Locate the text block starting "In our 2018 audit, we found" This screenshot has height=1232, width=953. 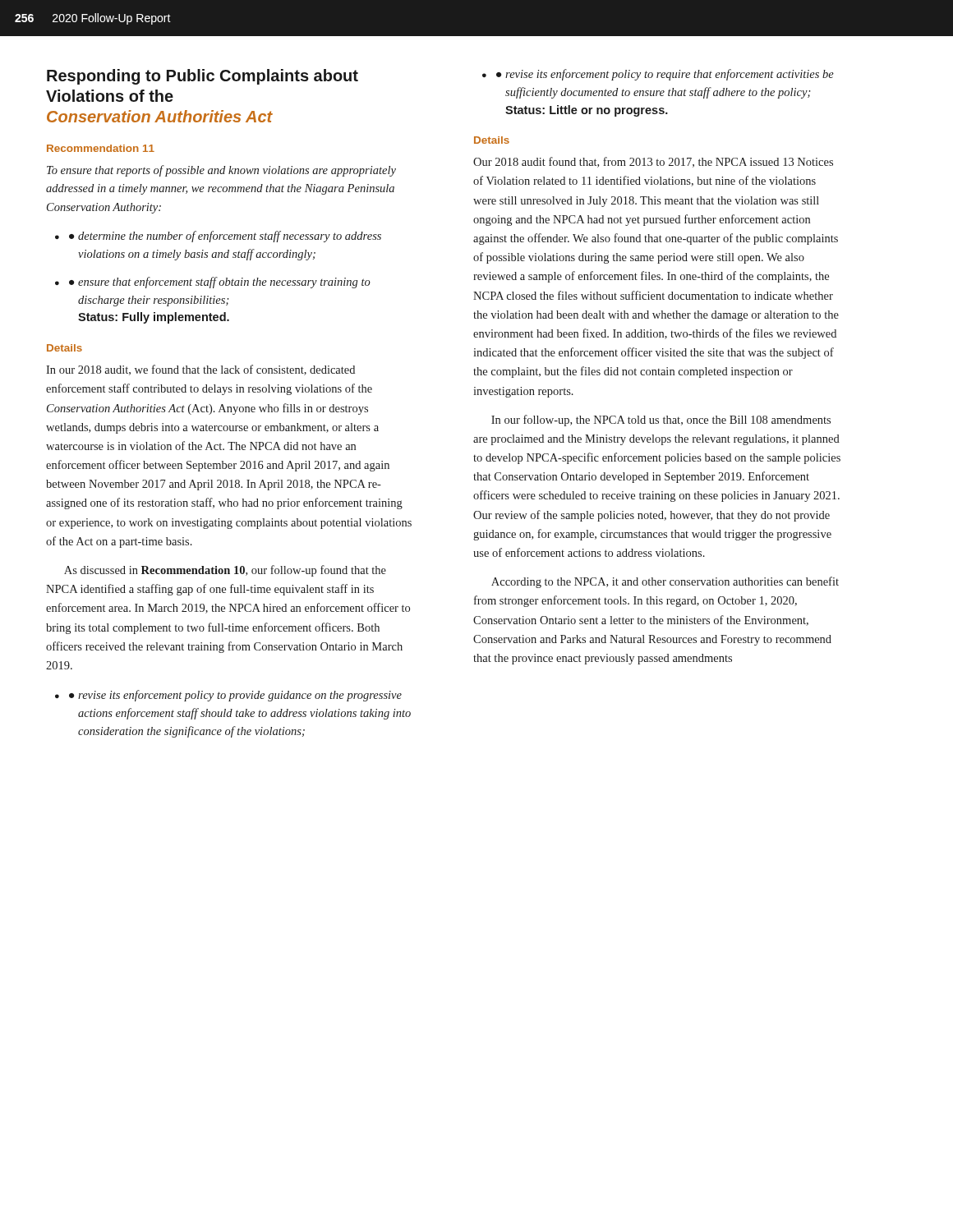coord(230,518)
